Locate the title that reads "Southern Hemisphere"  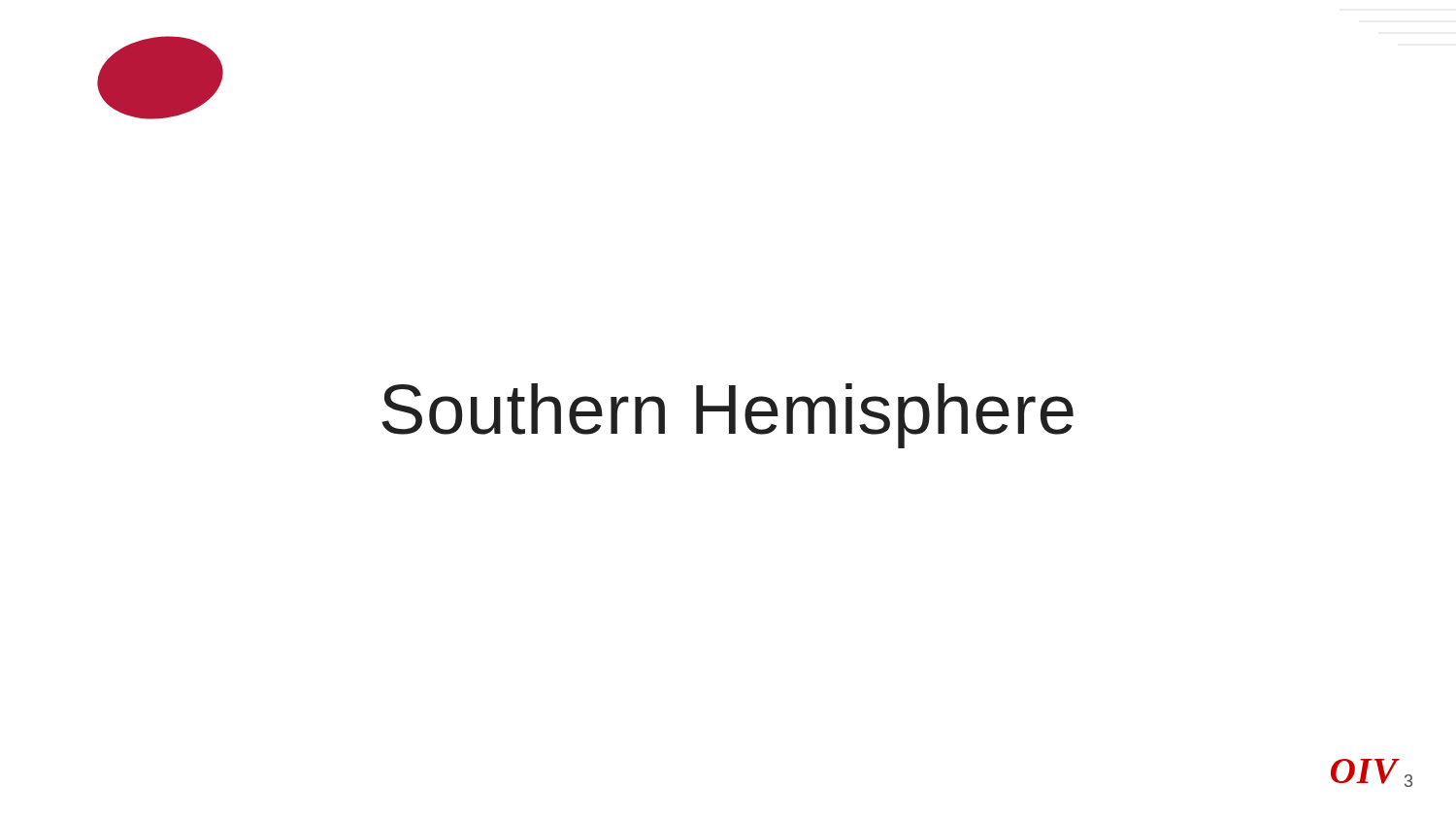tap(728, 410)
